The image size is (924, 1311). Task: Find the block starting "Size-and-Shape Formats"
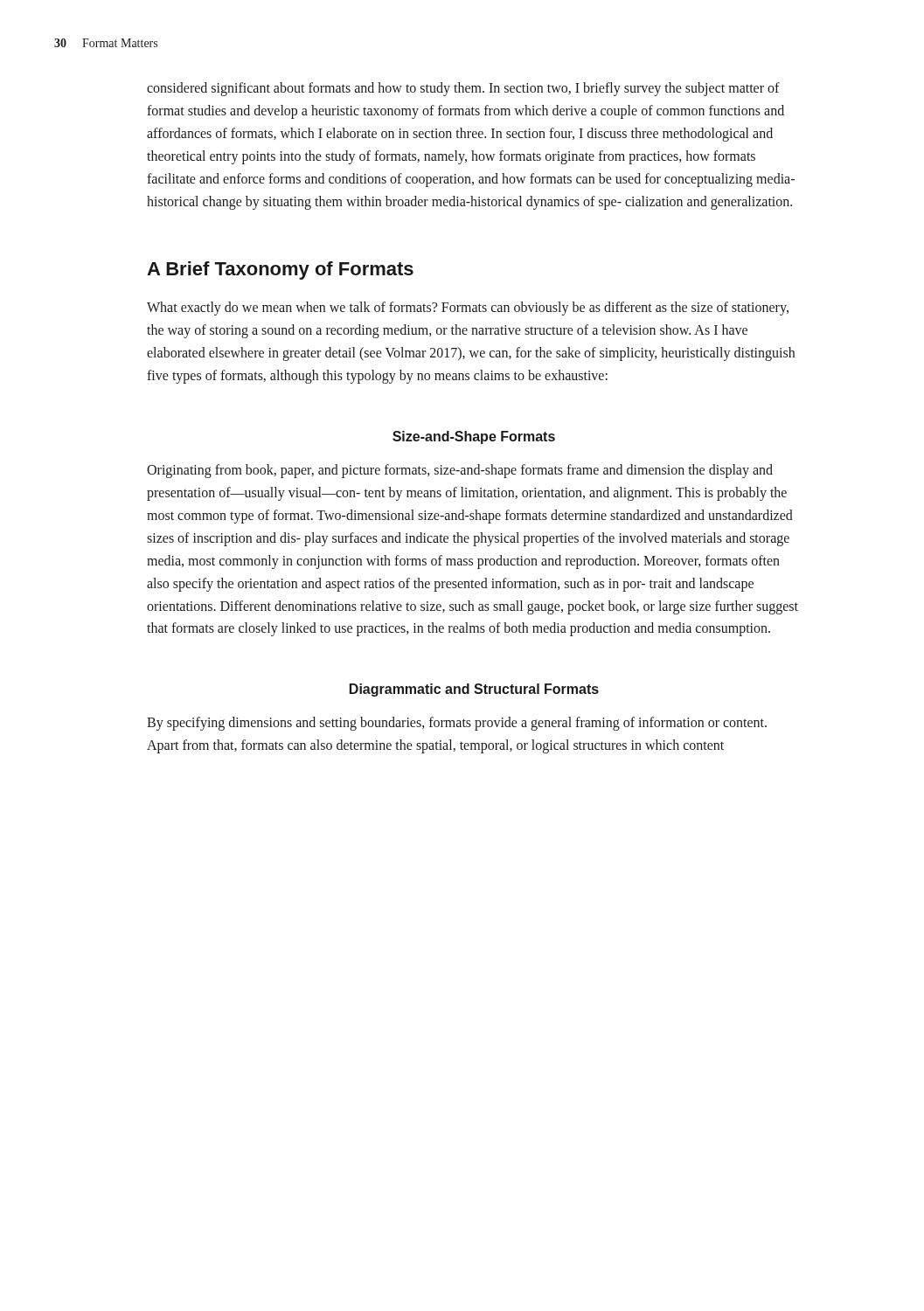(x=474, y=437)
